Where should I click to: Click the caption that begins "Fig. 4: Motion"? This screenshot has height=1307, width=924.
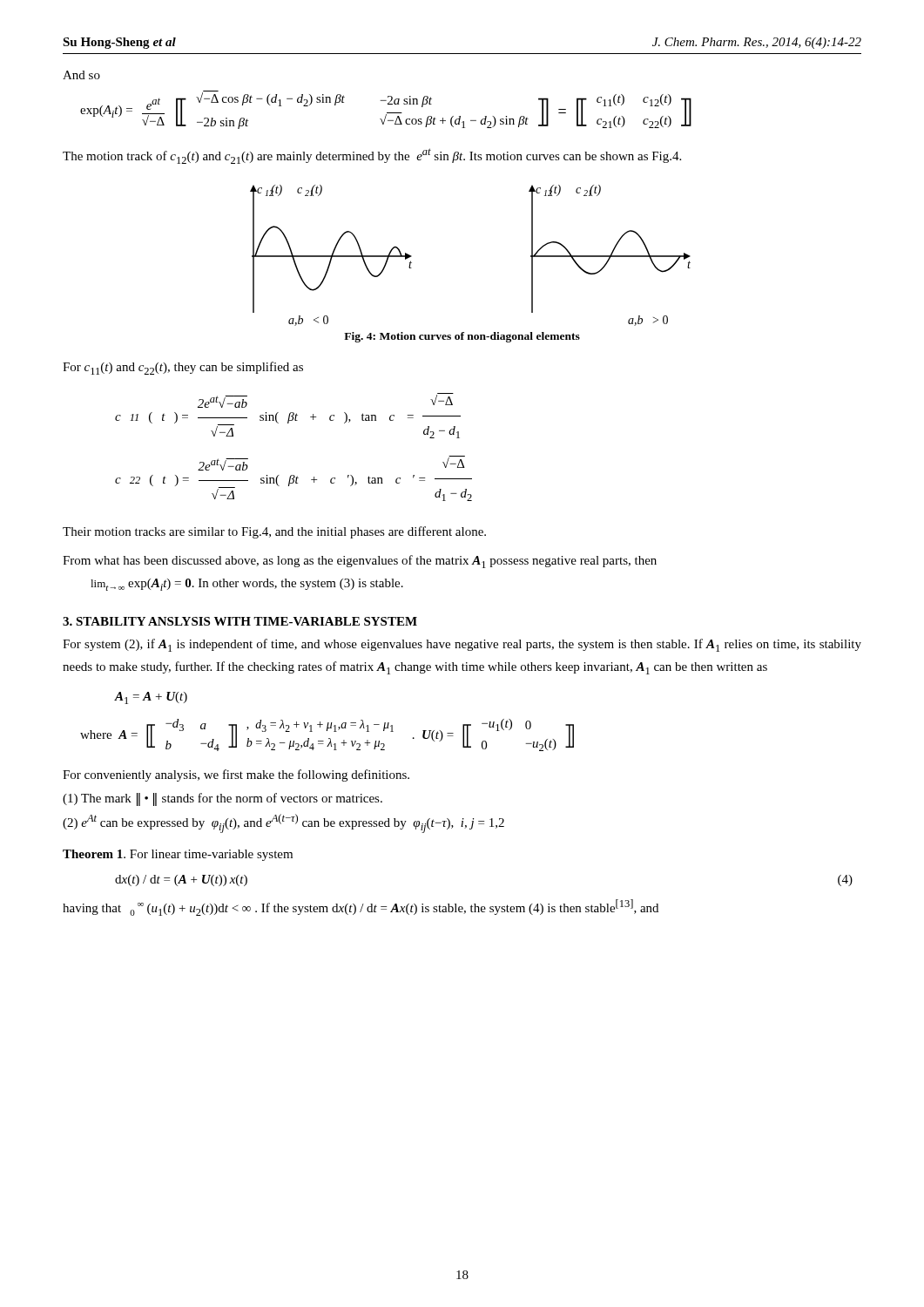(x=462, y=336)
